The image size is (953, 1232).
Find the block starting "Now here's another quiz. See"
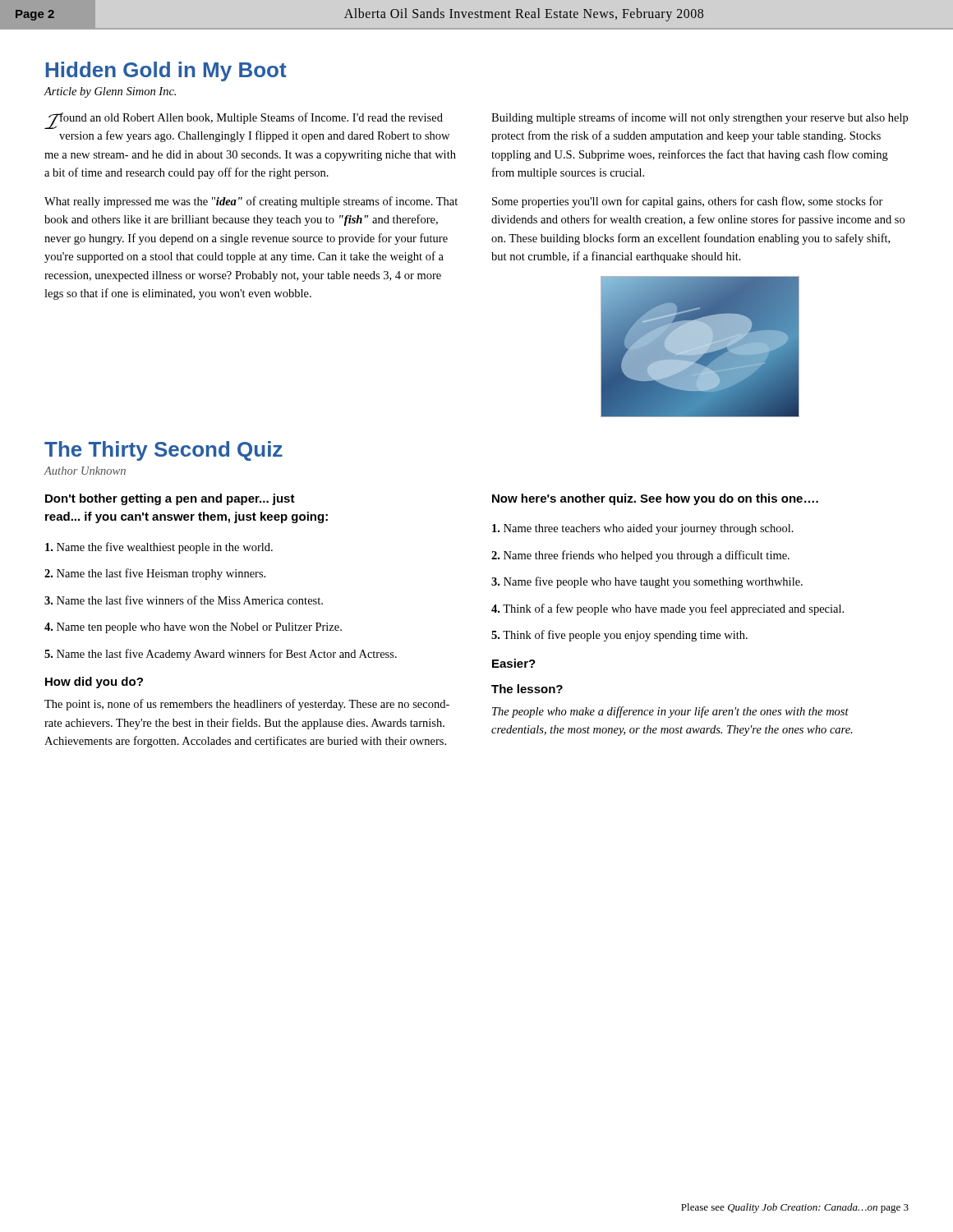click(655, 498)
